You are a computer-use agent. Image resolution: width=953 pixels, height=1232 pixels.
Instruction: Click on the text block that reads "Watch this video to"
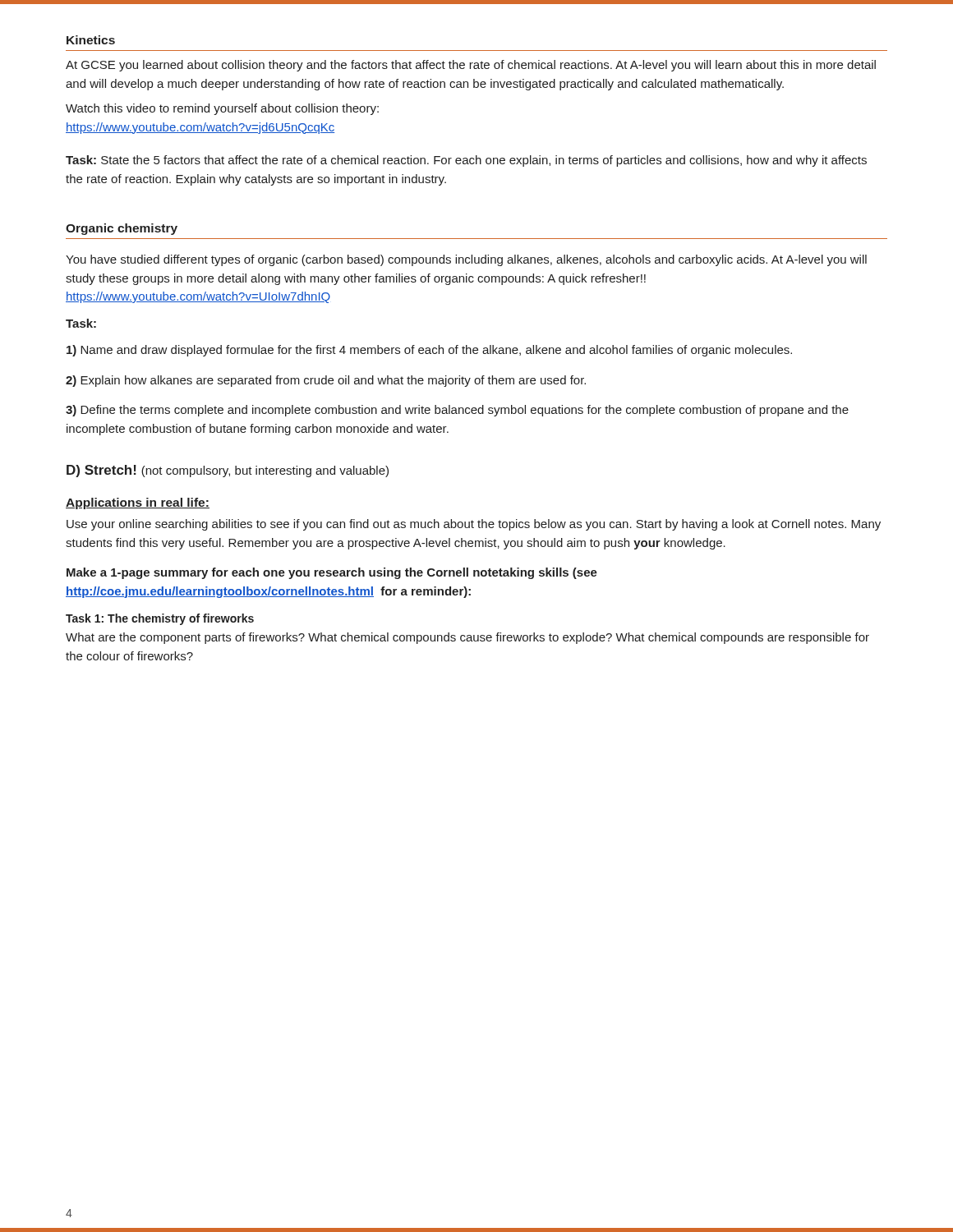[223, 117]
